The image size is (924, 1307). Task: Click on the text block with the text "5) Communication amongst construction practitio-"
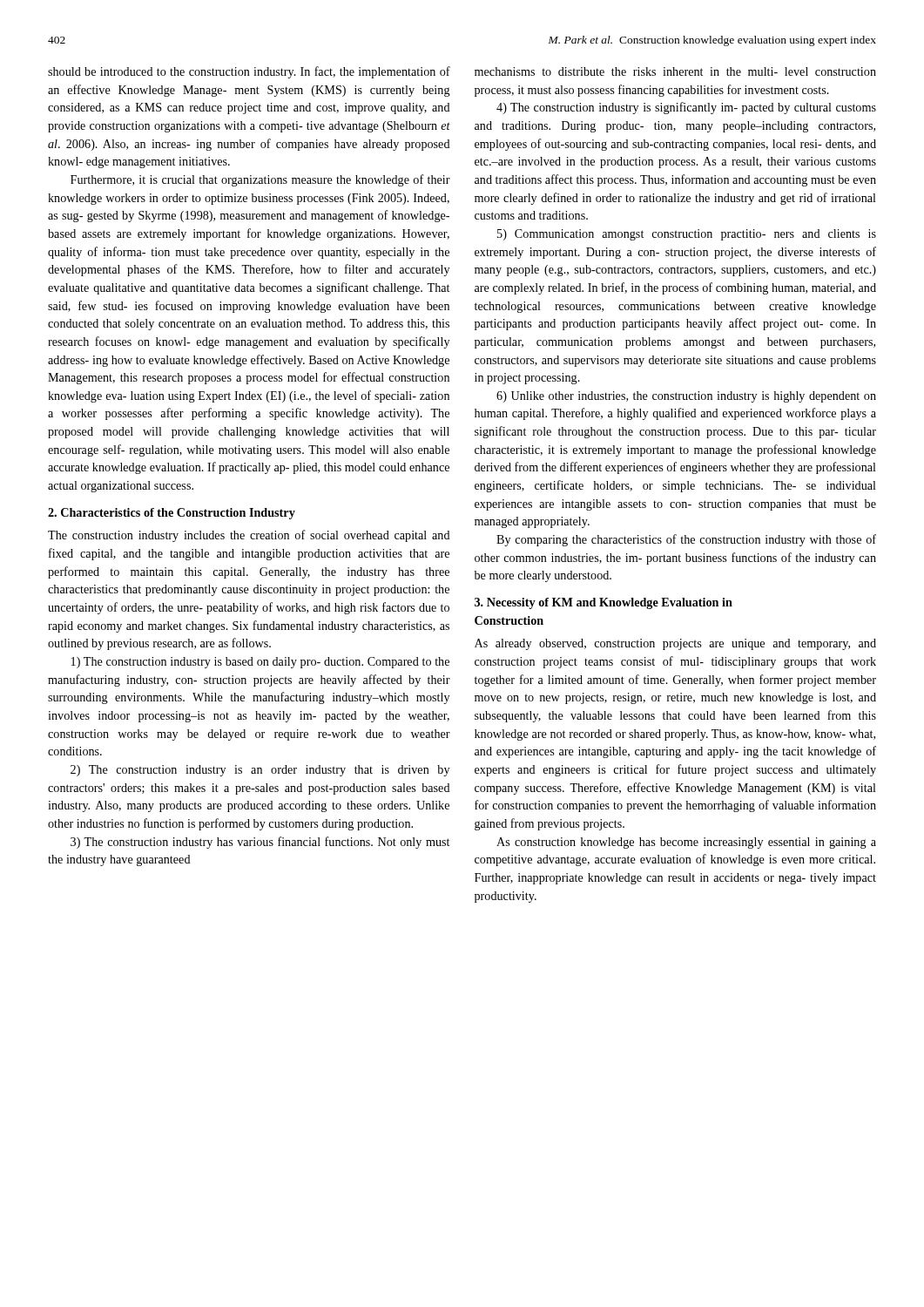click(675, 306)
